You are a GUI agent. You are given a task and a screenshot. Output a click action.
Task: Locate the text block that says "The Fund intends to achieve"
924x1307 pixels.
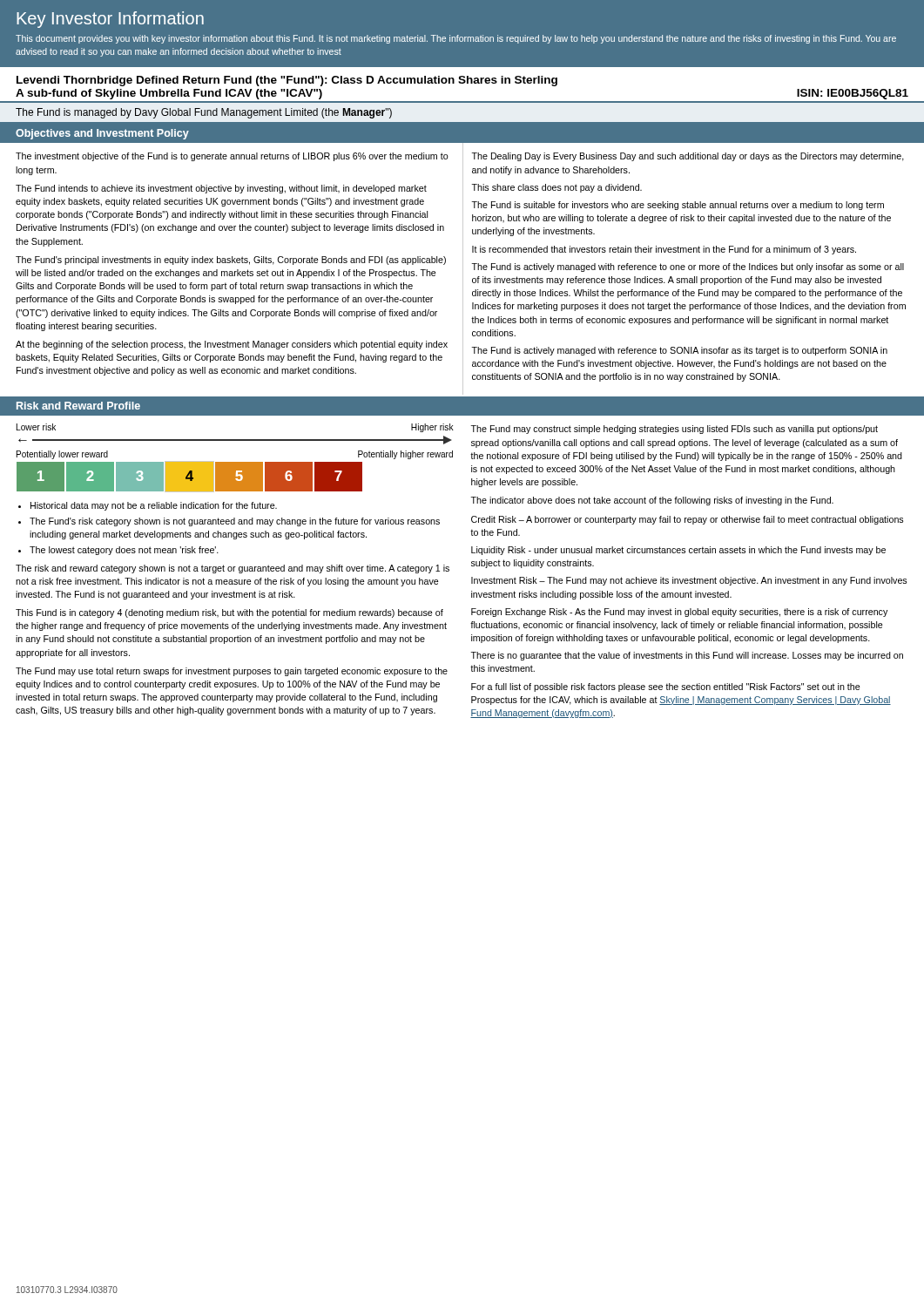pos(230,215)
